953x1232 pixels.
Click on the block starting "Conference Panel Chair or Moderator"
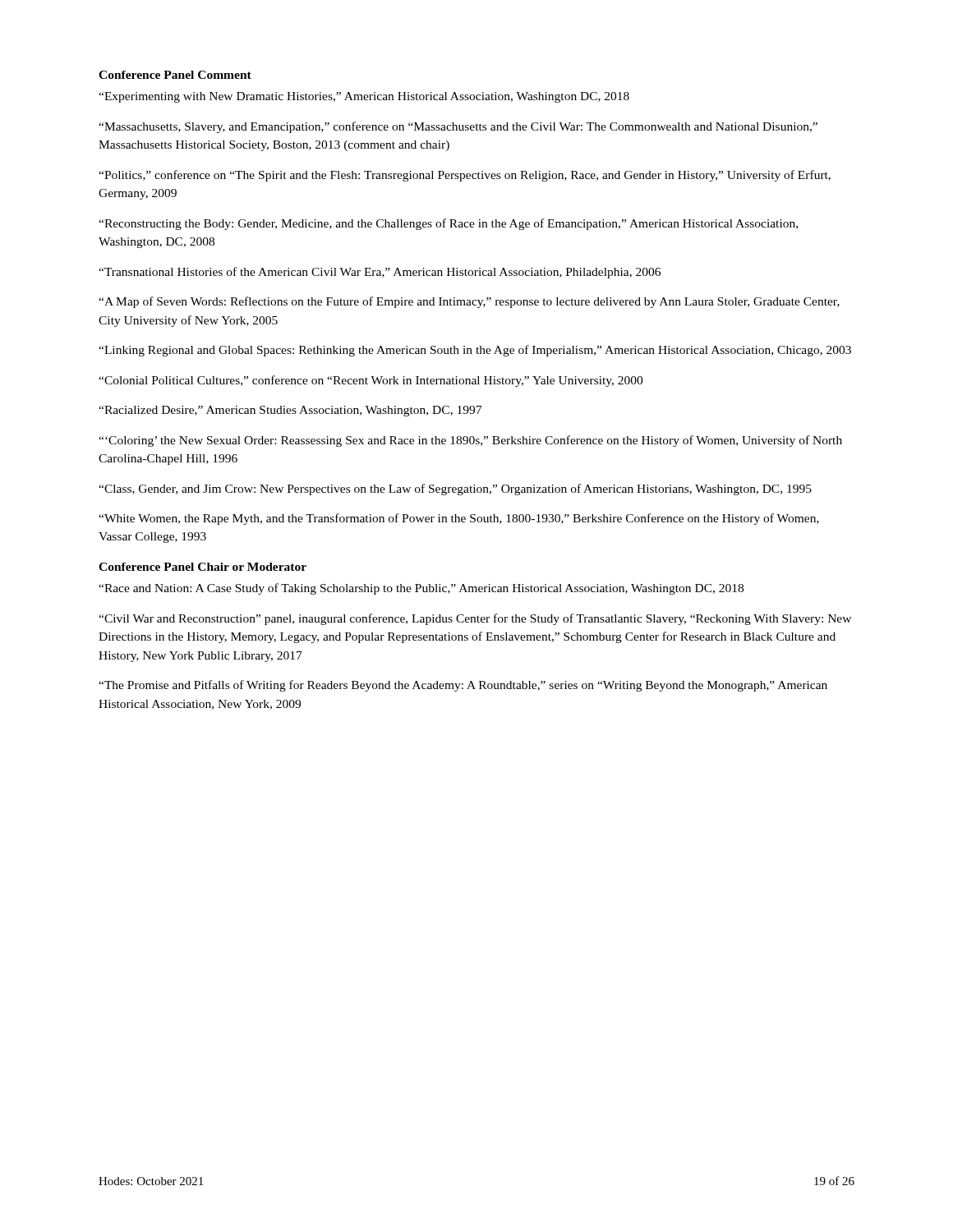click(x=203, y=566)
